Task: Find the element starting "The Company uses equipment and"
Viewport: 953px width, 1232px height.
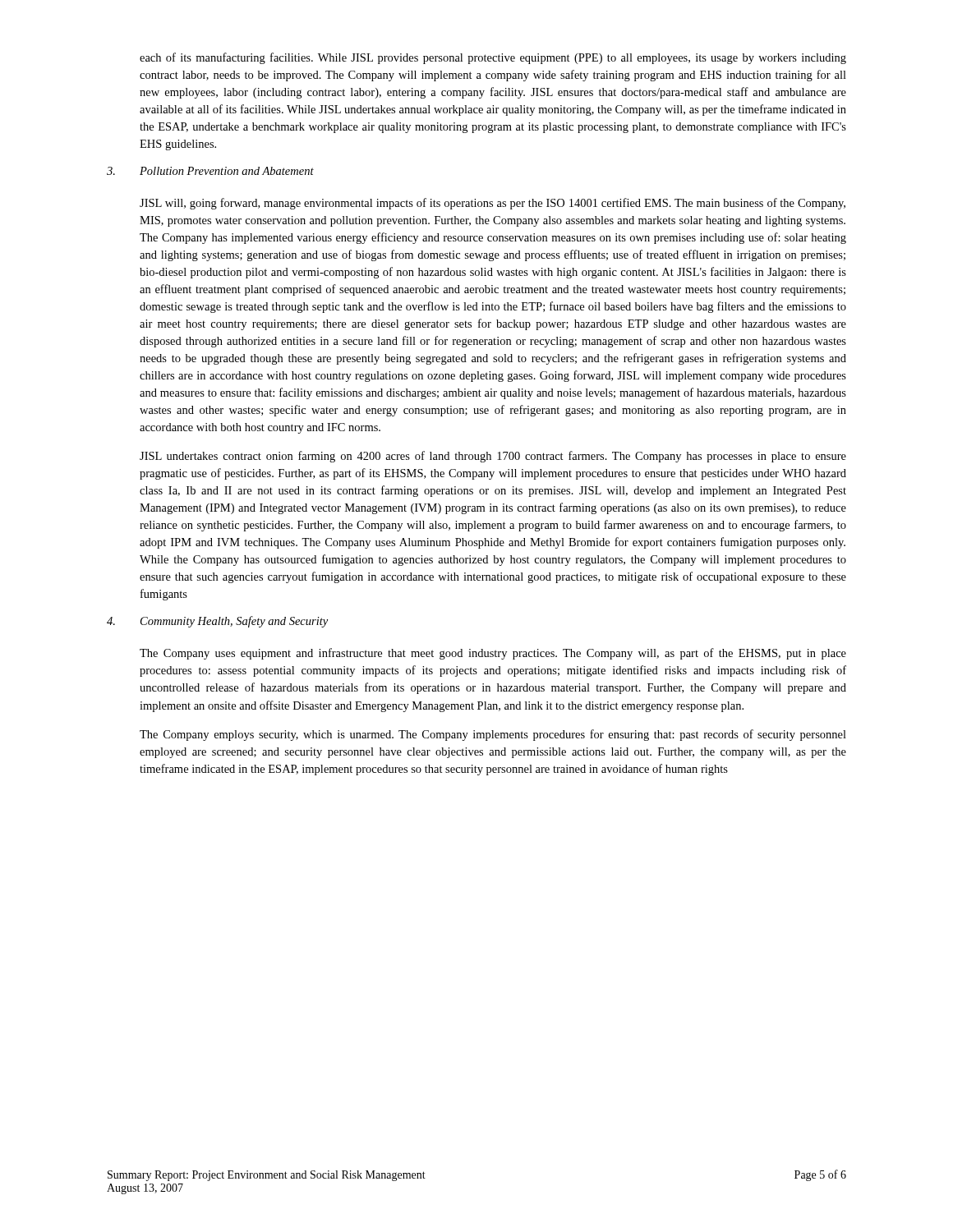Action: tap(493, 679)
